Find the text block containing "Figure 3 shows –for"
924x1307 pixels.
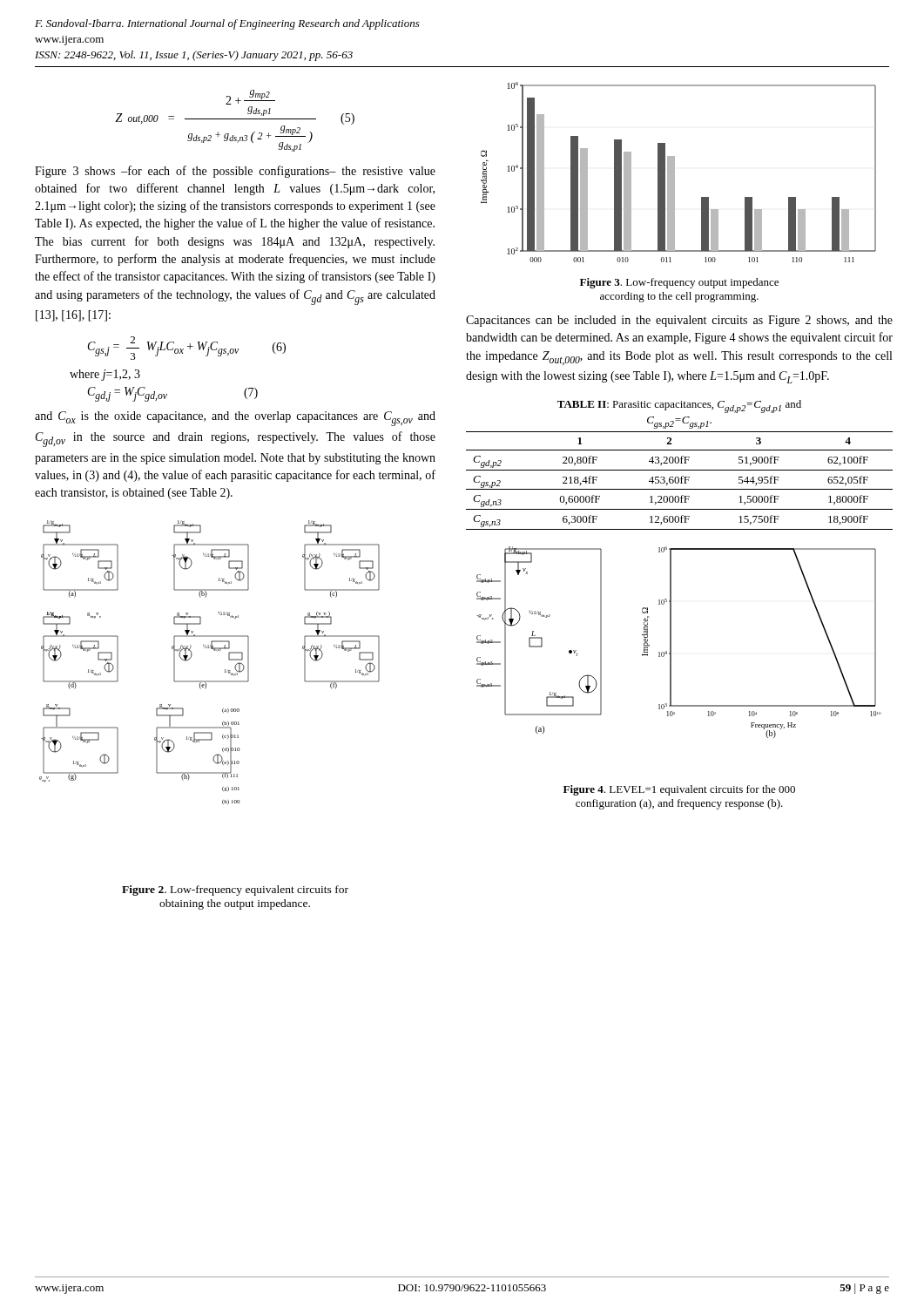235,244
